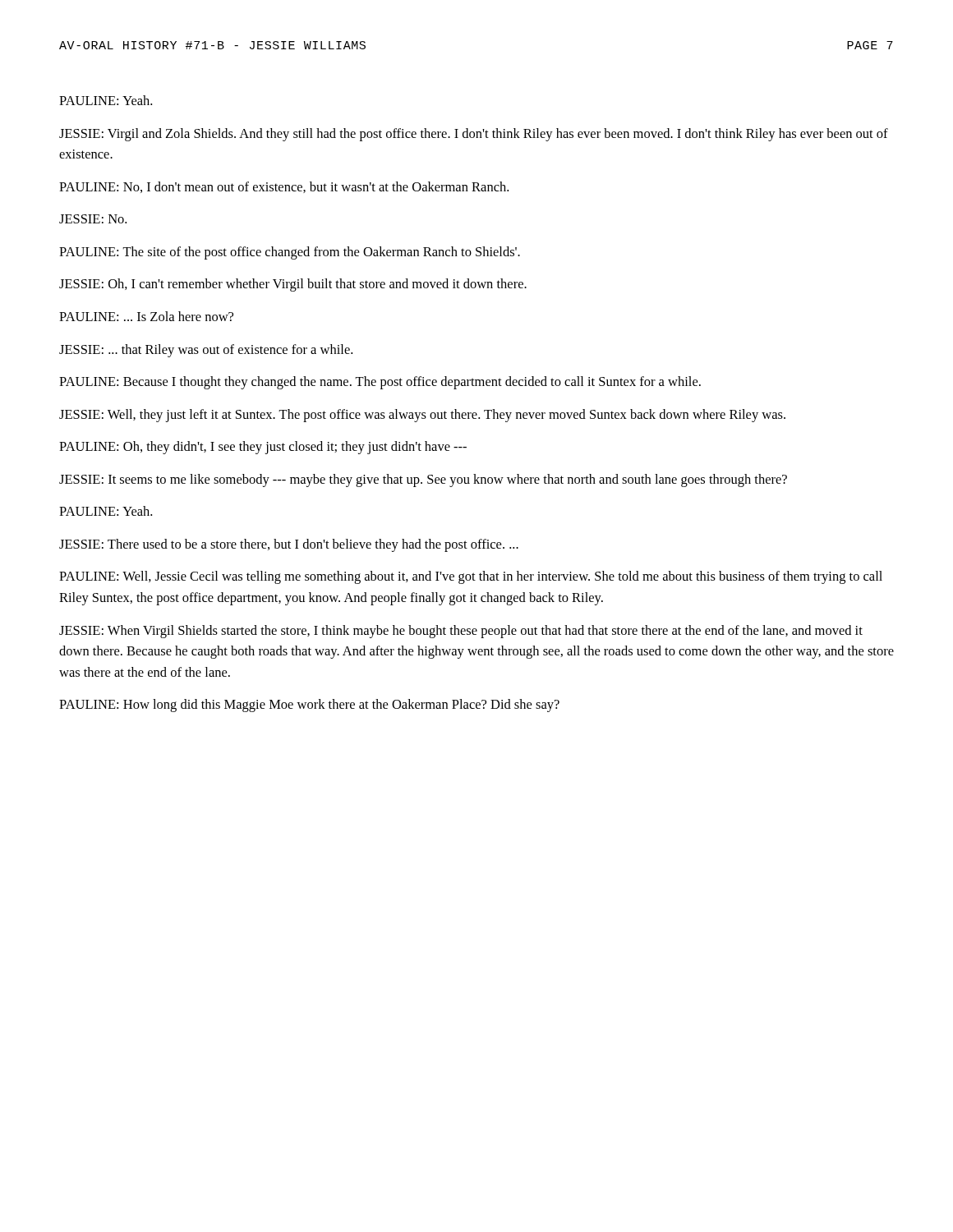Locate the text starting "JESSIE: Oh, I can't remember whether"
Viewport: 953px width, 1232px height.
293,284
